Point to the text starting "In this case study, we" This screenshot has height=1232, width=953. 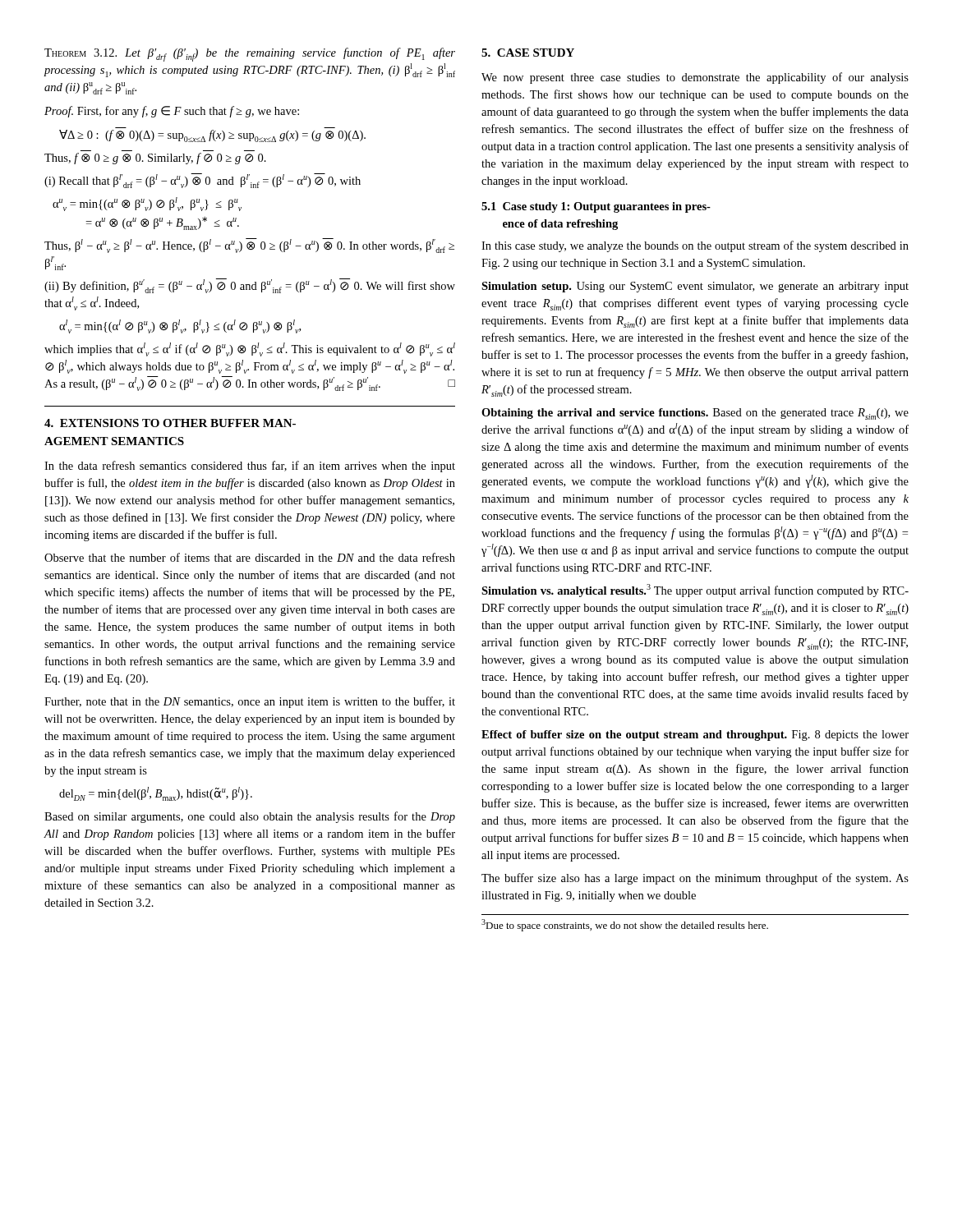(695, 571)
